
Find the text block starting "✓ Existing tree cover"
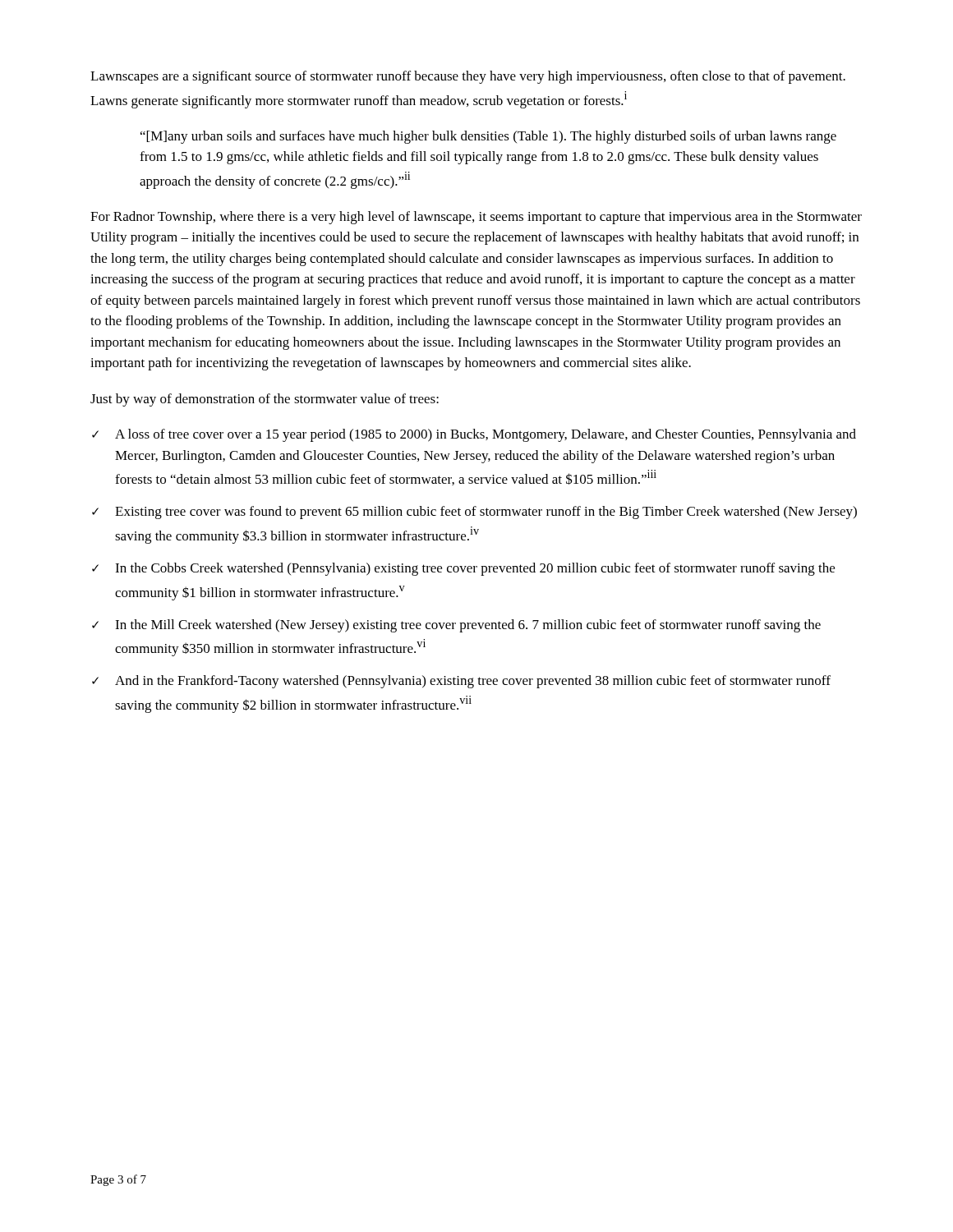[x=476, y=524]
